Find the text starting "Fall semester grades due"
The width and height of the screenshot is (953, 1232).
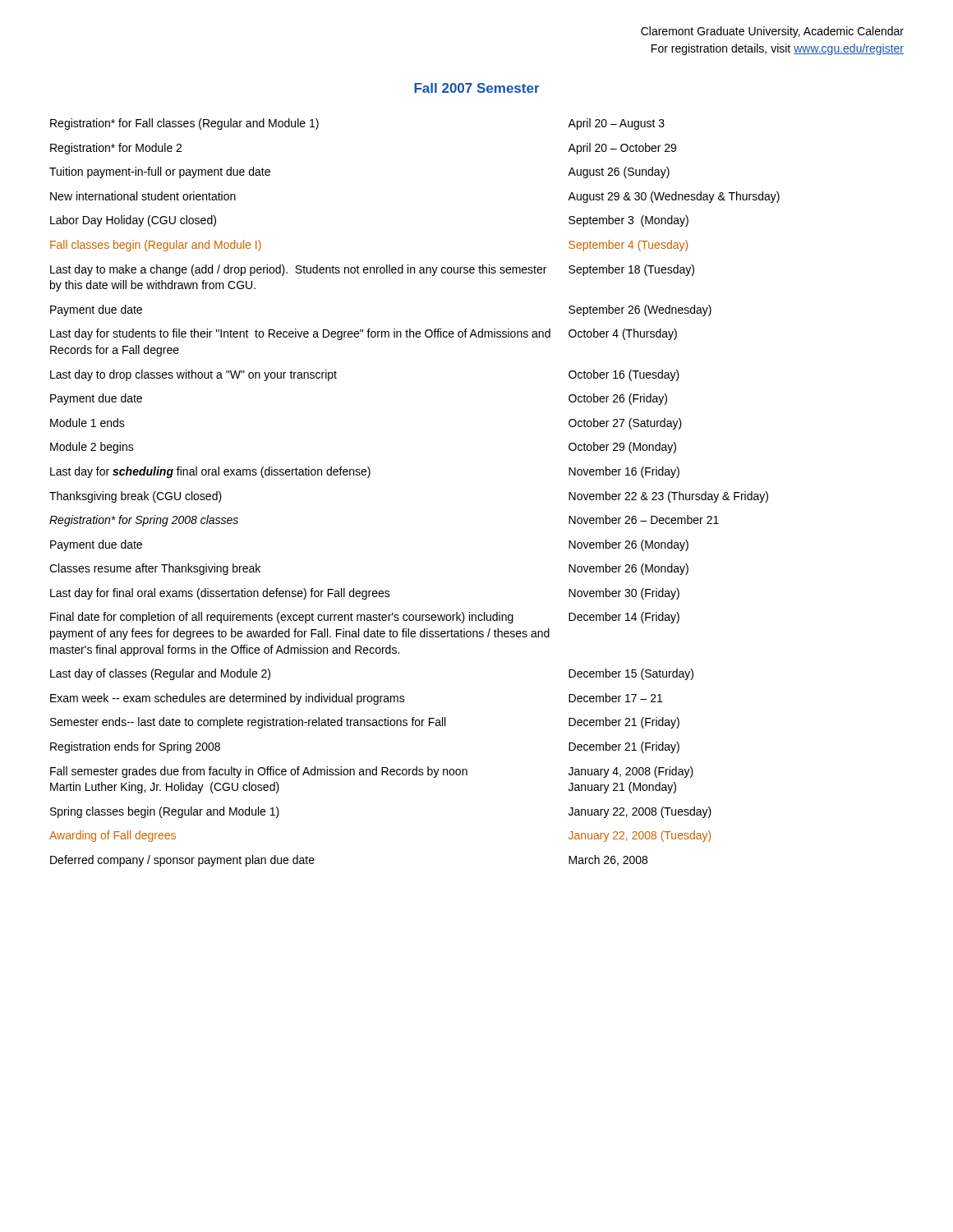[x=476, y=780]
